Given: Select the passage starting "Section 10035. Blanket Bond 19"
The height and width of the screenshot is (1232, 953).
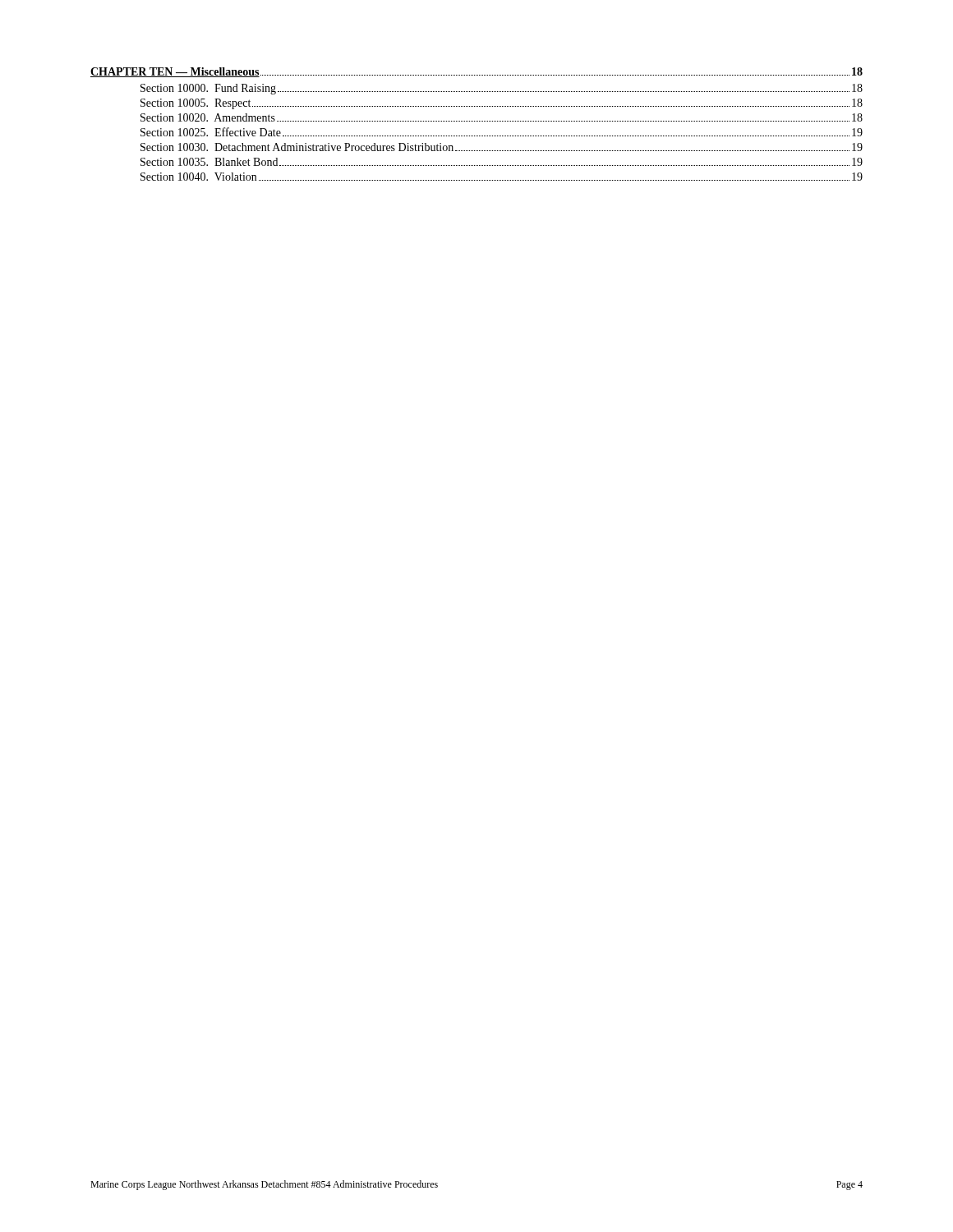Looking at the screenshot, I should tap(501, 163).
